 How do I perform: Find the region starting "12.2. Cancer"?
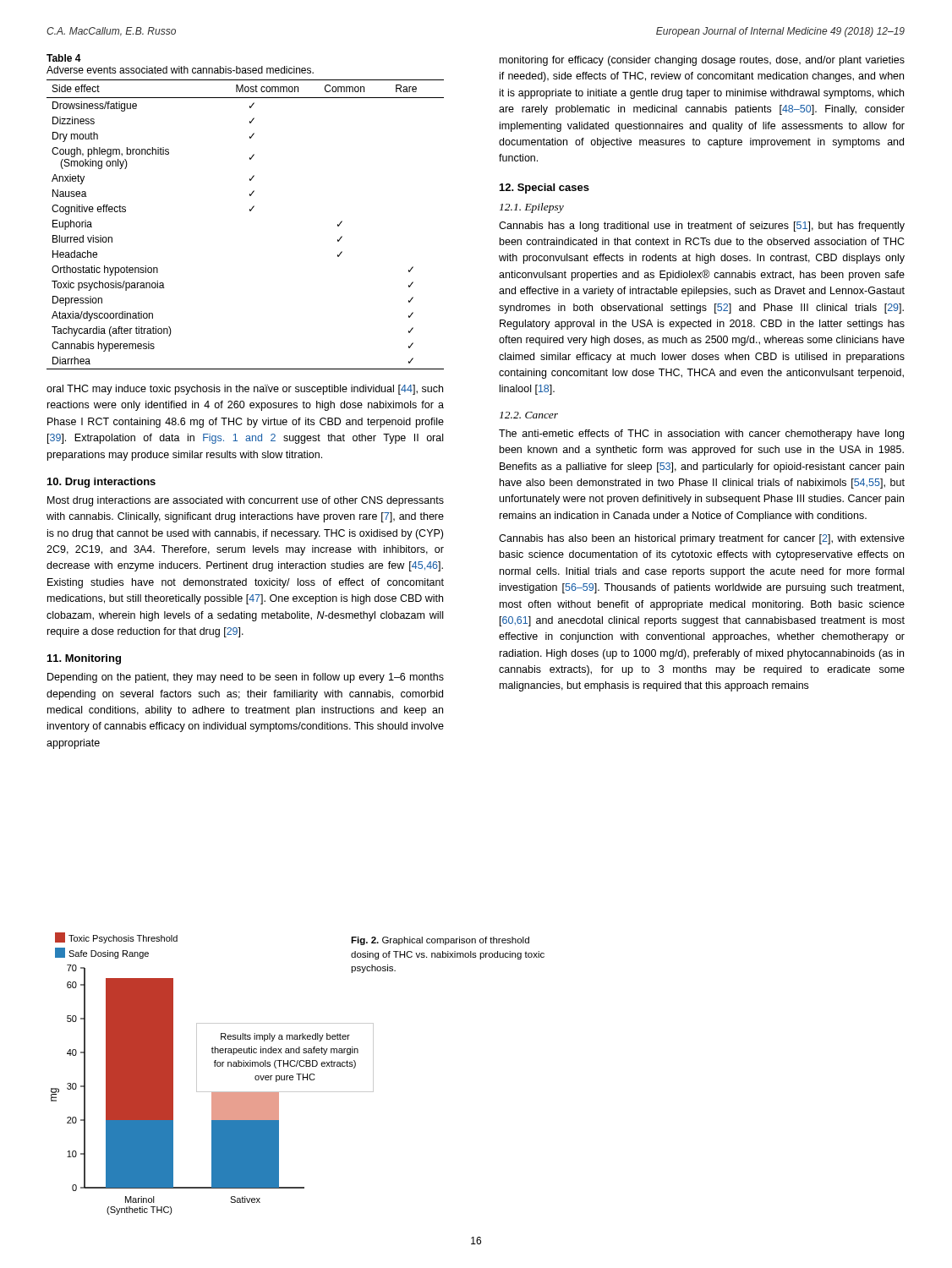(529, 414)
